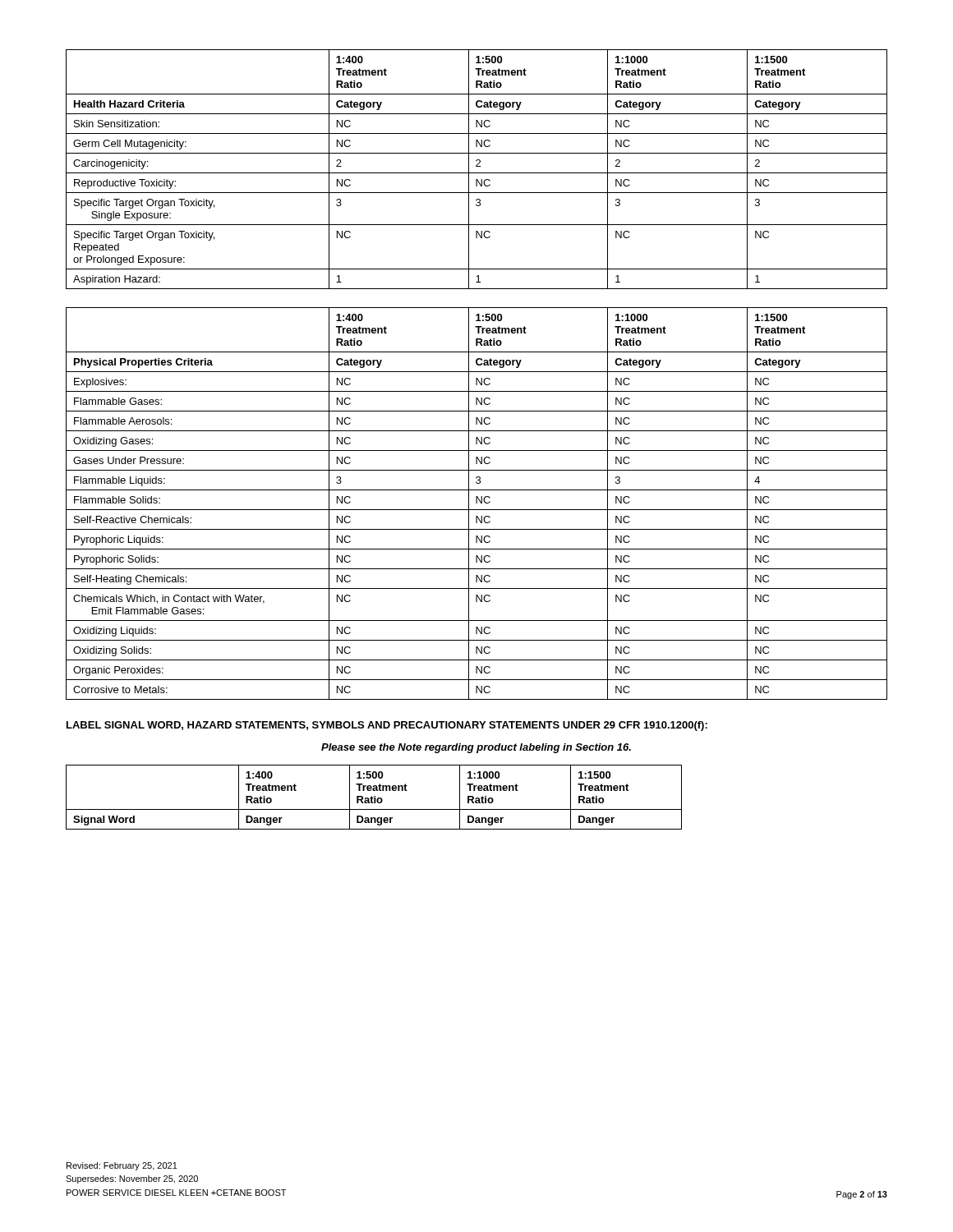Select the text block starting "Please see the"
Viewport: 953px width, 1232px height.
[x=476, y=747]
